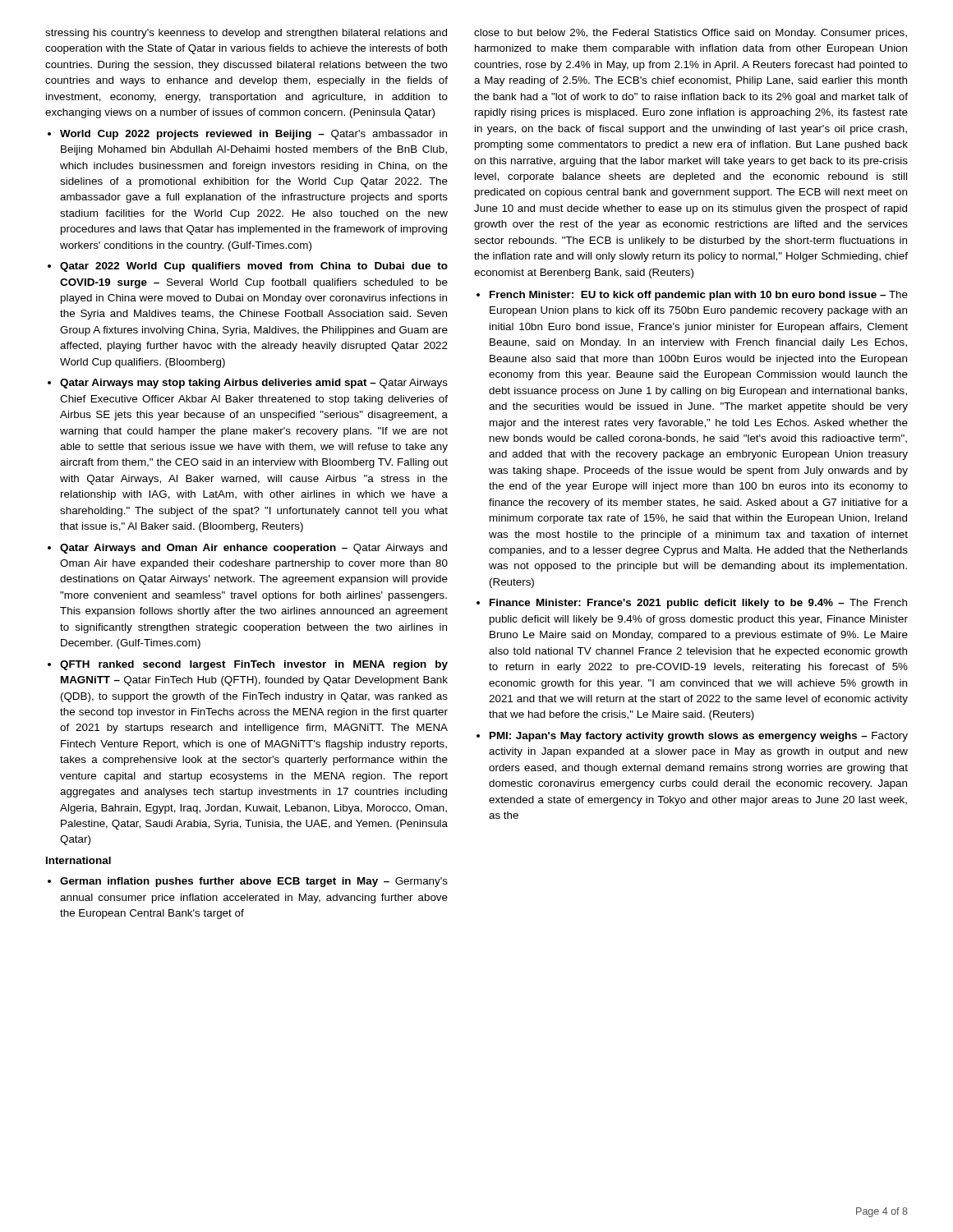Viewport: 953px width, 1232px height.
Task: Find the region starting "World Cup 2022 projects reviewed in Beijing"
Action: (x=254, y=189)
